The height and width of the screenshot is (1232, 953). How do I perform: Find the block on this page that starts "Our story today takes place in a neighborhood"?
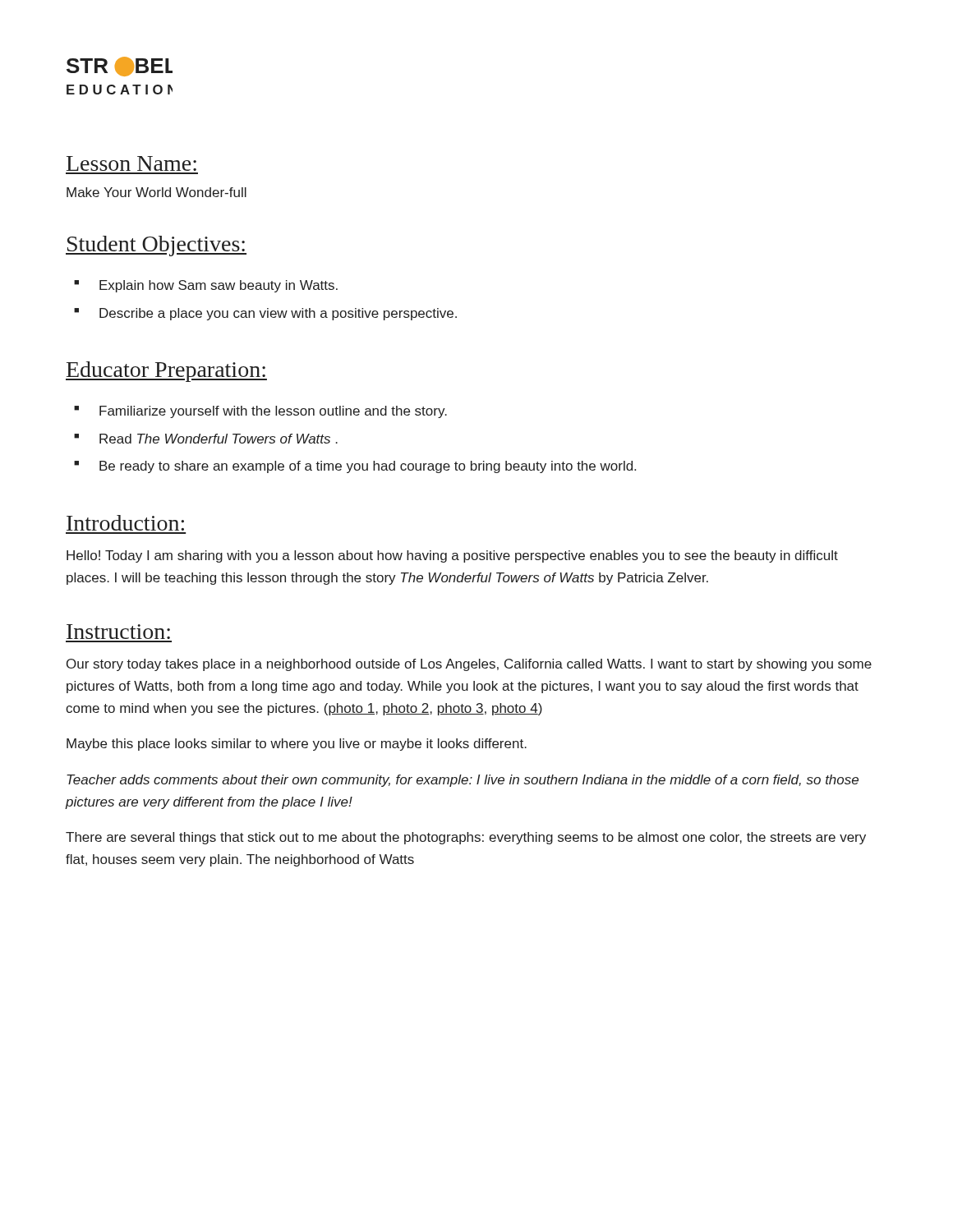(x=472, y=686)
